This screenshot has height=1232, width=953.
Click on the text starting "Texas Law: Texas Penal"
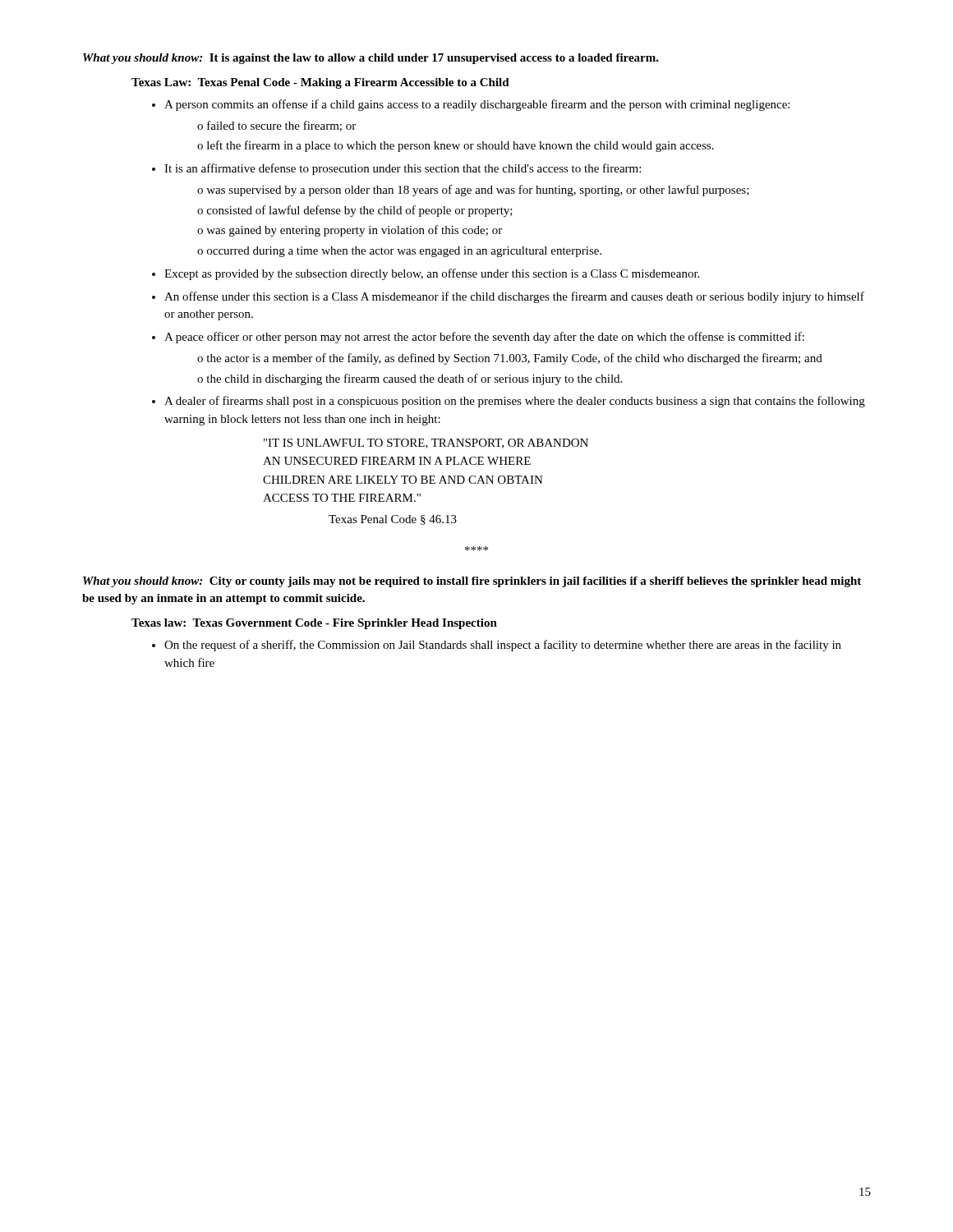coord(320,82)
